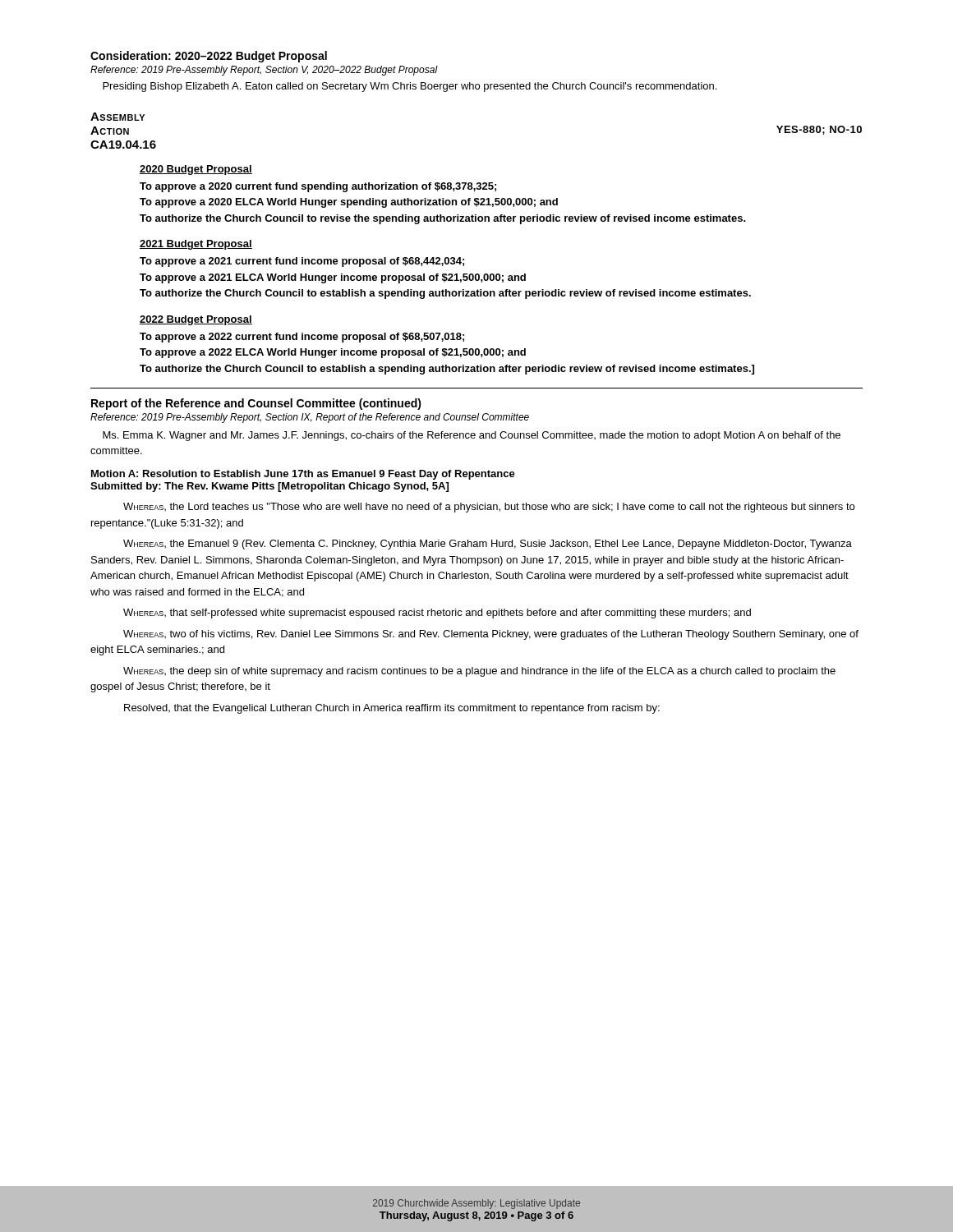Click the passage that begins "Whereas, the deep sin of"
The width and height of the screenshot is (953, 1232).
463,678
